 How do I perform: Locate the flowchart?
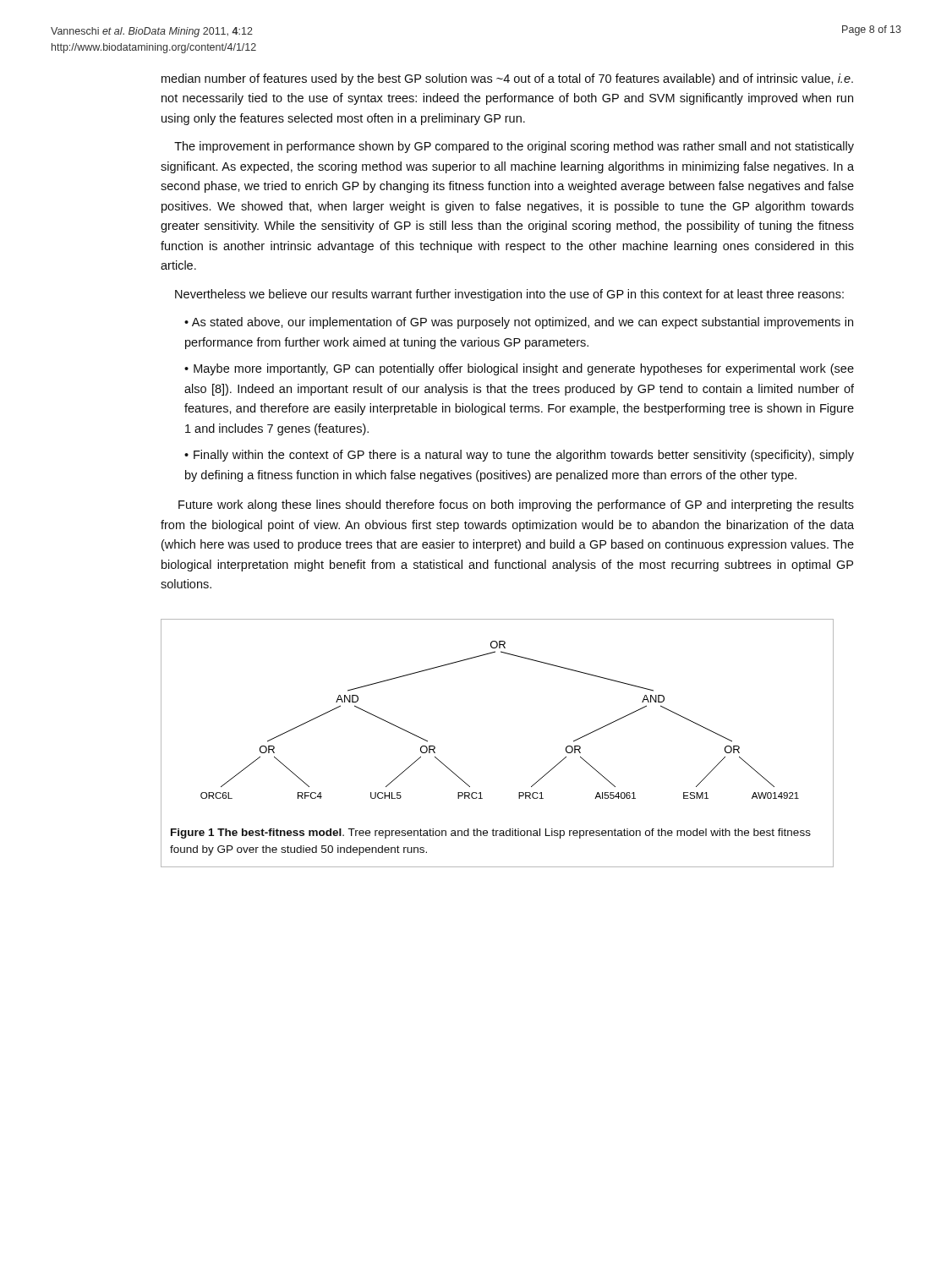click(x=497, y=743)
